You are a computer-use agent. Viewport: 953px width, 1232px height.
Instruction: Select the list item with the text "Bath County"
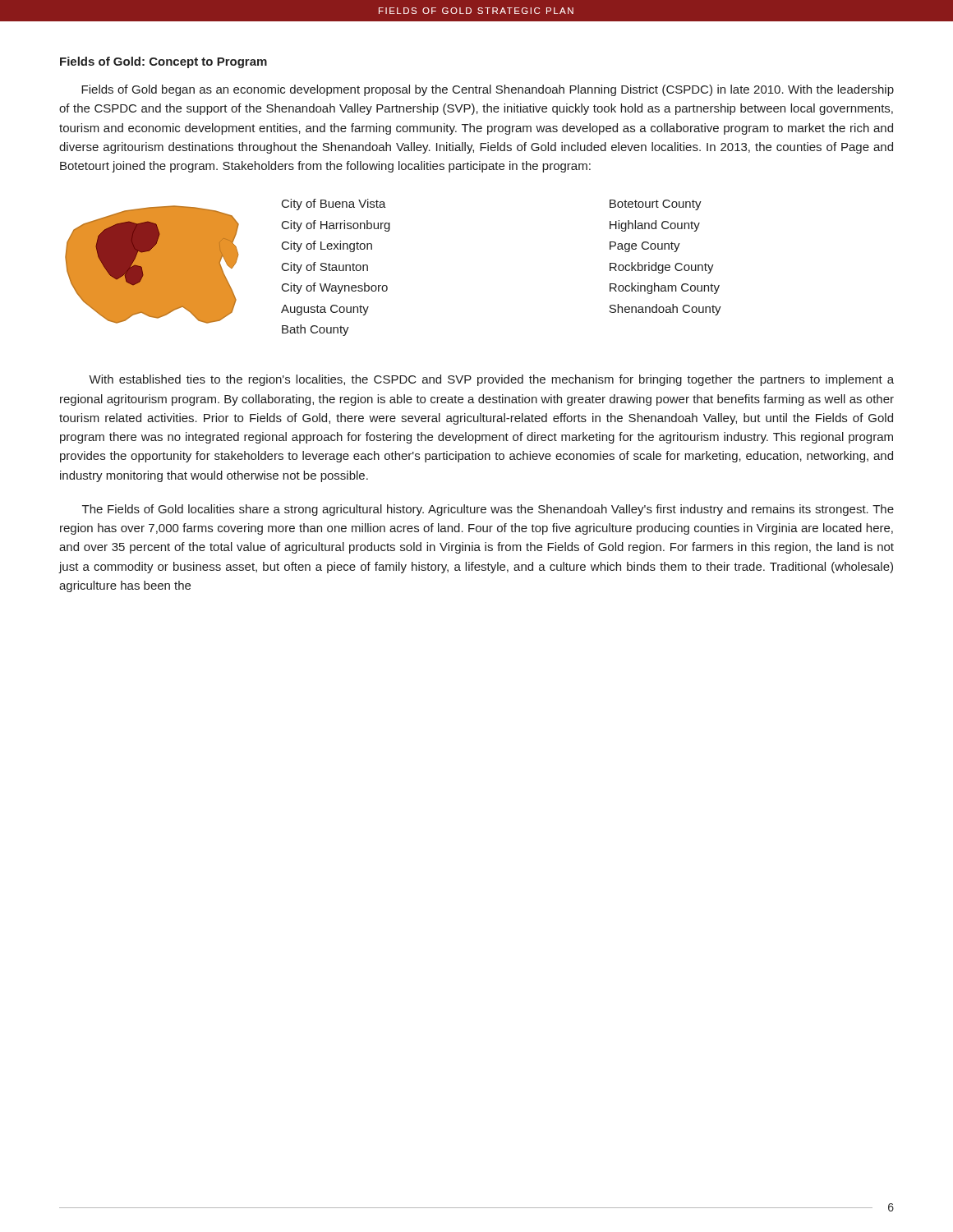315,329
